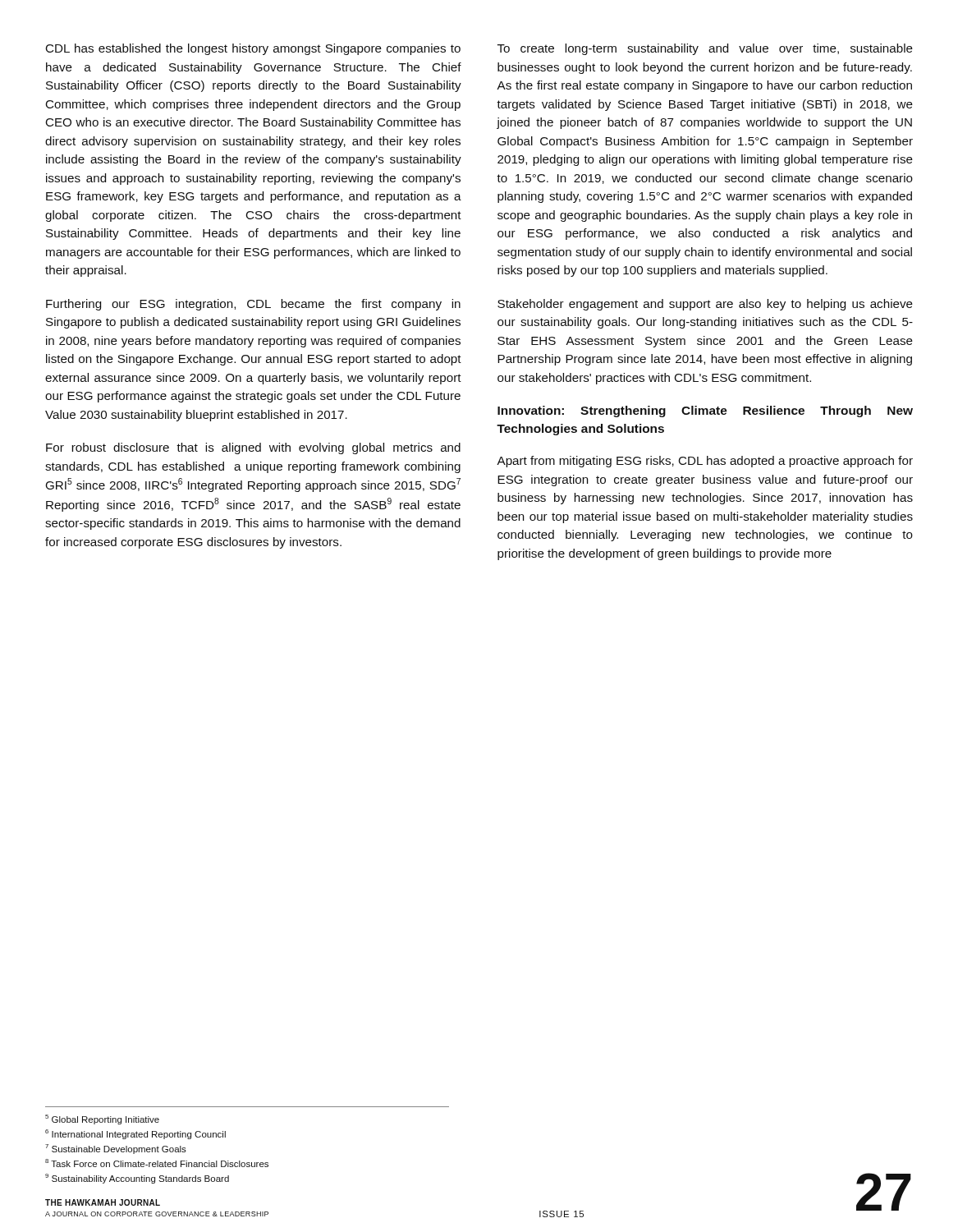
Task: Where is the passage that starts "CDL has established the longest history"?
Action: coord(253,160)
